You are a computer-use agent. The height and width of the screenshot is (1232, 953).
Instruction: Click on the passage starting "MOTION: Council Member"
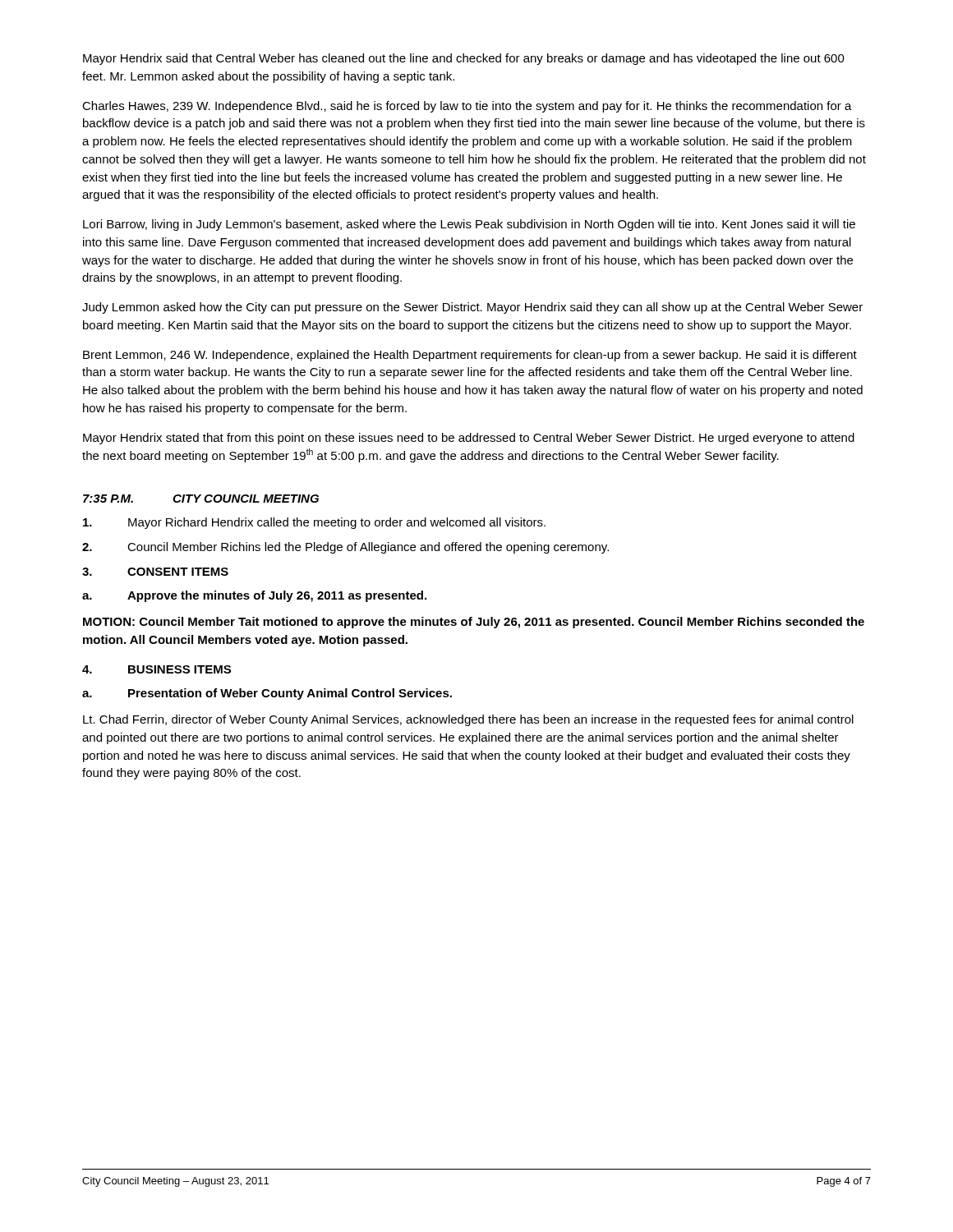click(x=473, y=630)
